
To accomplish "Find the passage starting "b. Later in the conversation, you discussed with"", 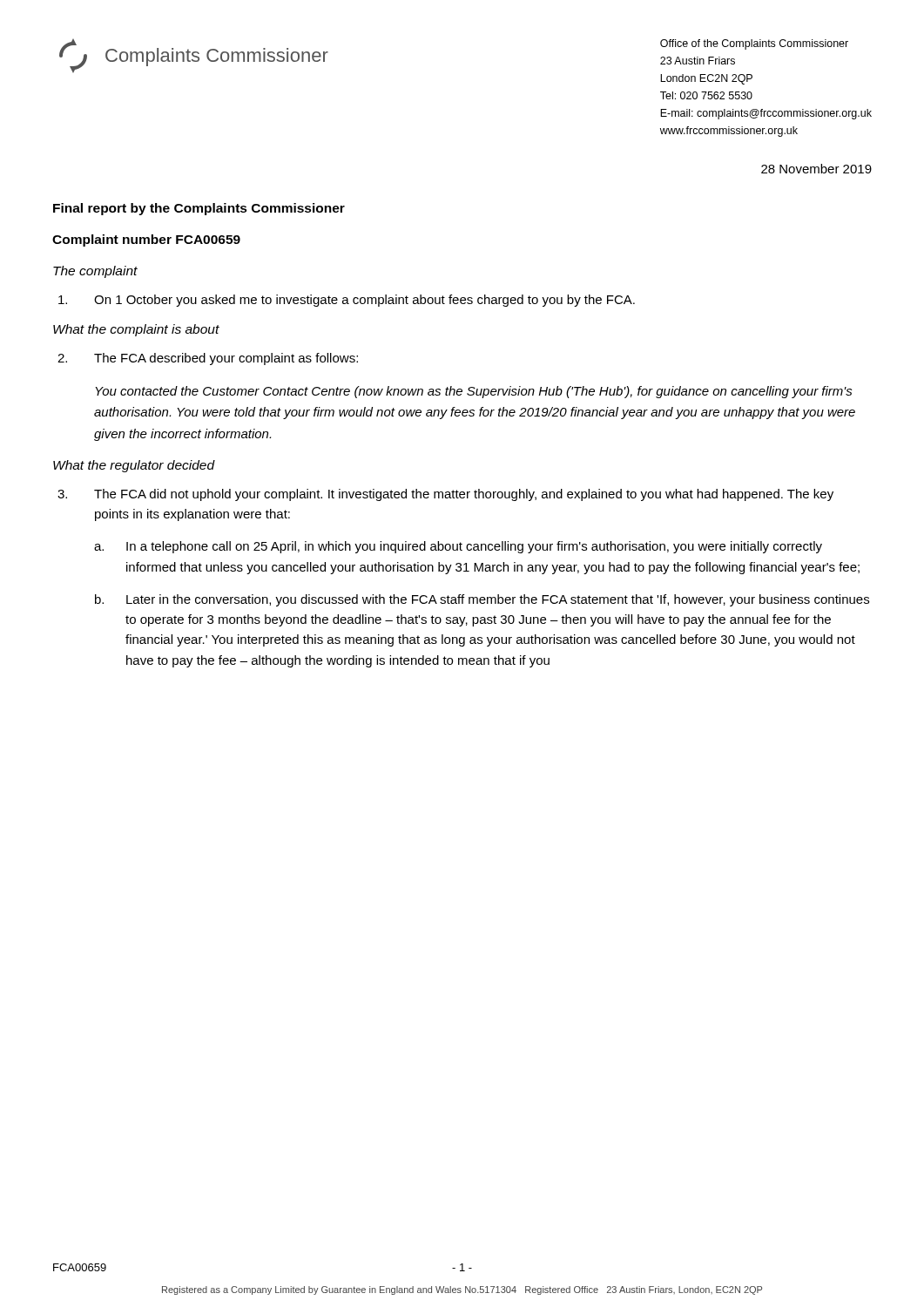I will (483, 629).
